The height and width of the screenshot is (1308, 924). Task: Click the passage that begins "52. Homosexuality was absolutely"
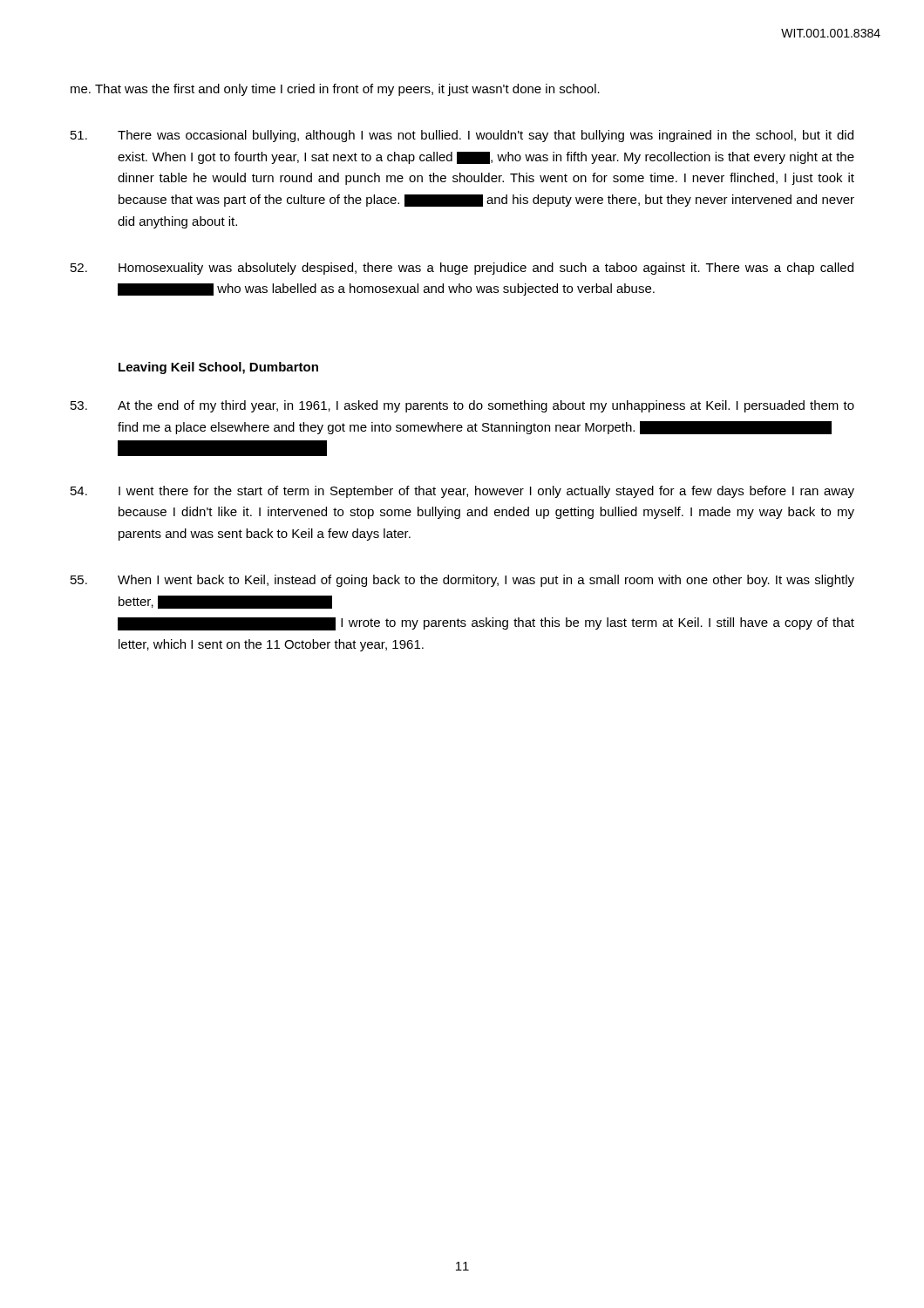click(462, 278)
